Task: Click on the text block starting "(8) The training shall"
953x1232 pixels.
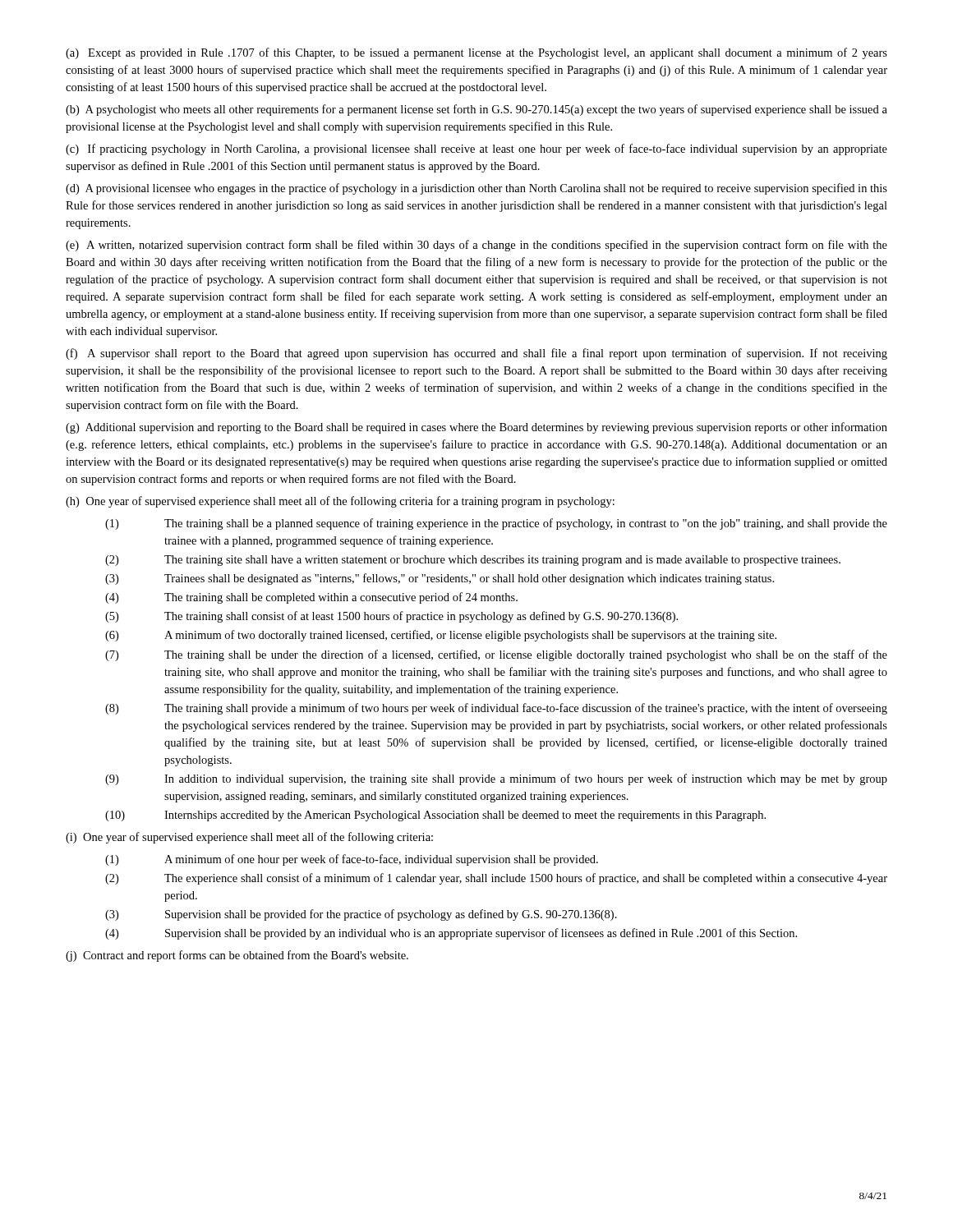Action: tap(476, 734)
